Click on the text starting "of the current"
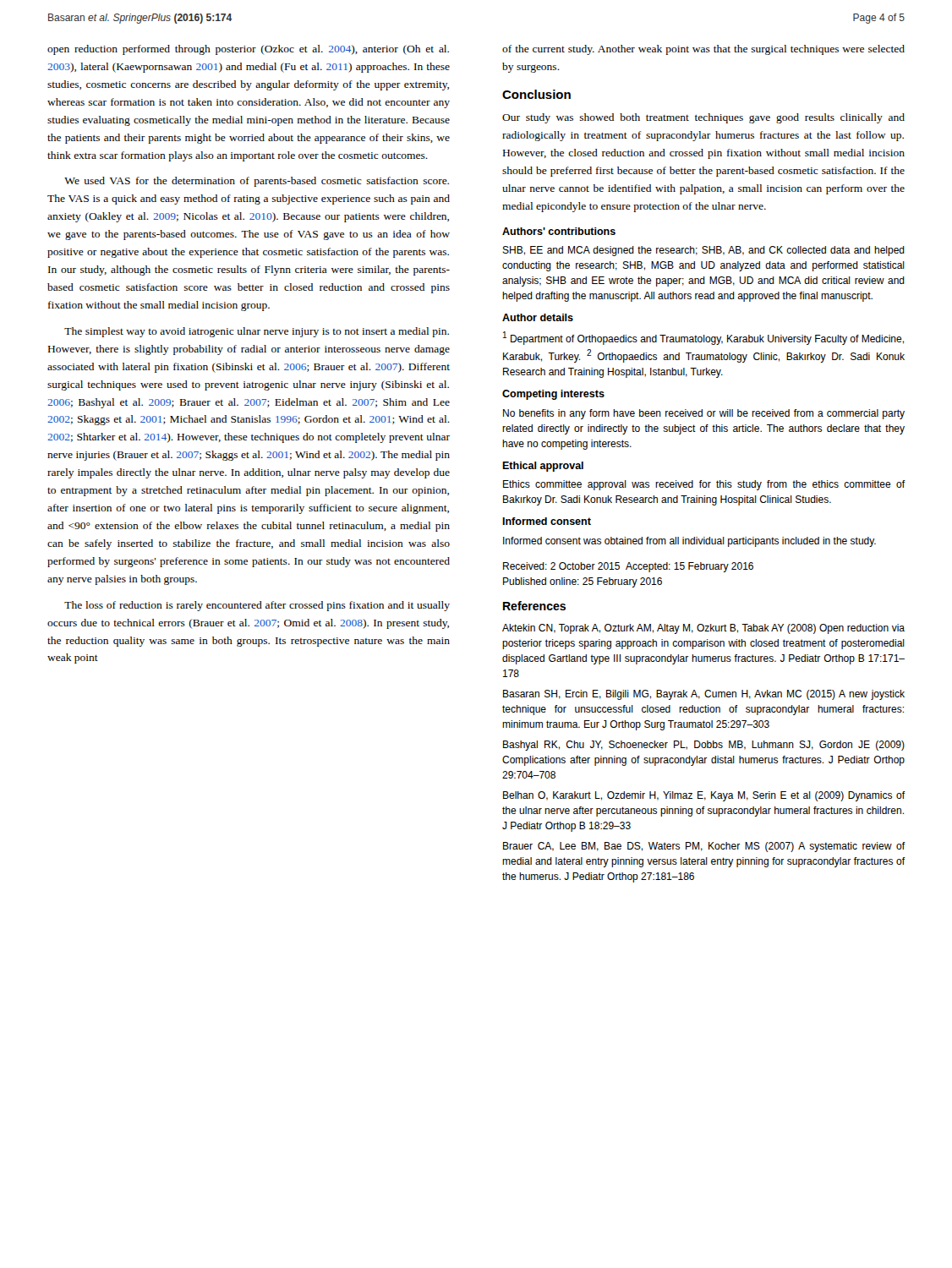This screenshot has height=1268, width=952. point(703,58)
